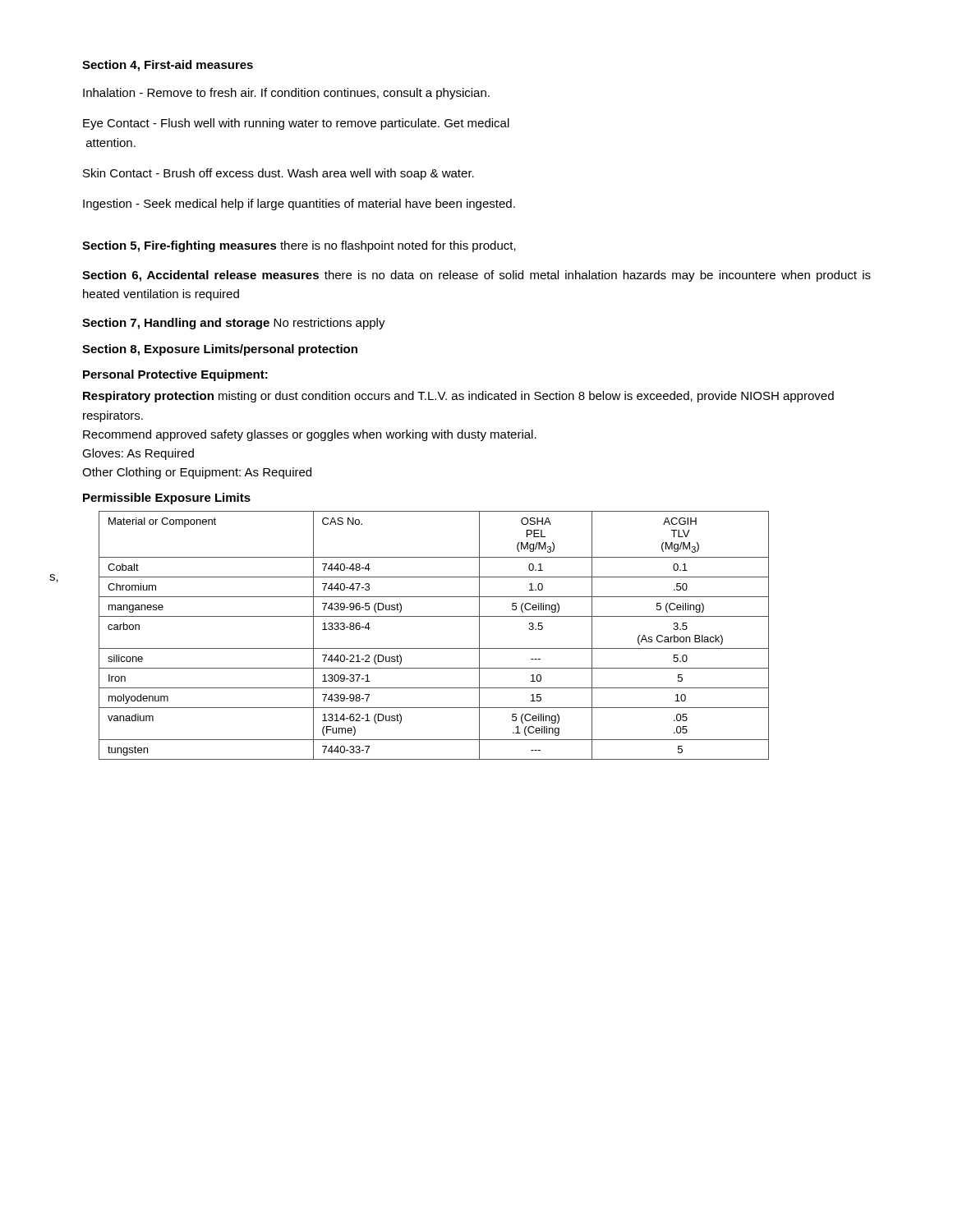
Task: Locate the section header that opens with "Section 6, Accidental release measures"
Action: click(x=476, y=284)
